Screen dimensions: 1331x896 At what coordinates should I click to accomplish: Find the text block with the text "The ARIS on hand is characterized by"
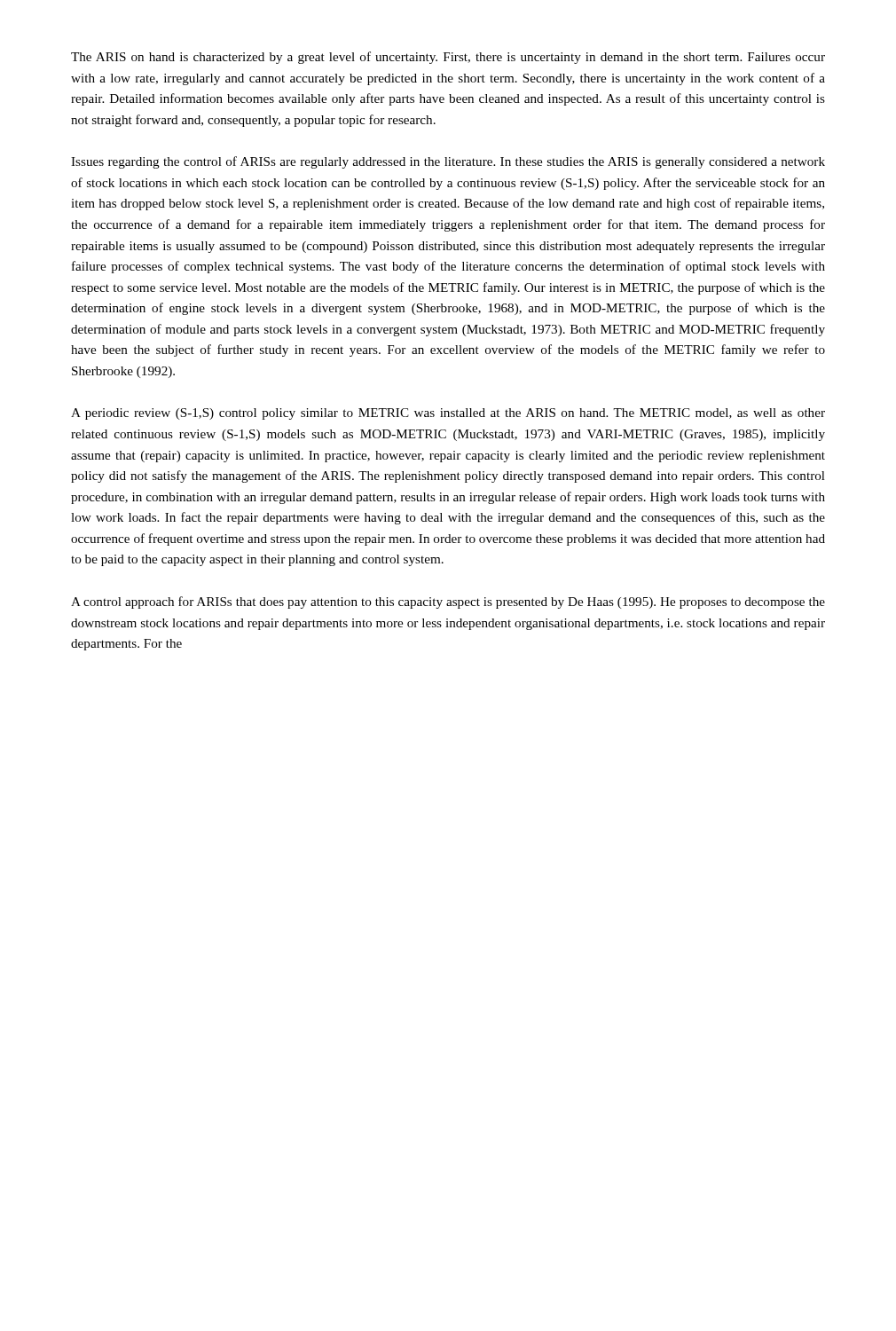(x=448, y=88)
